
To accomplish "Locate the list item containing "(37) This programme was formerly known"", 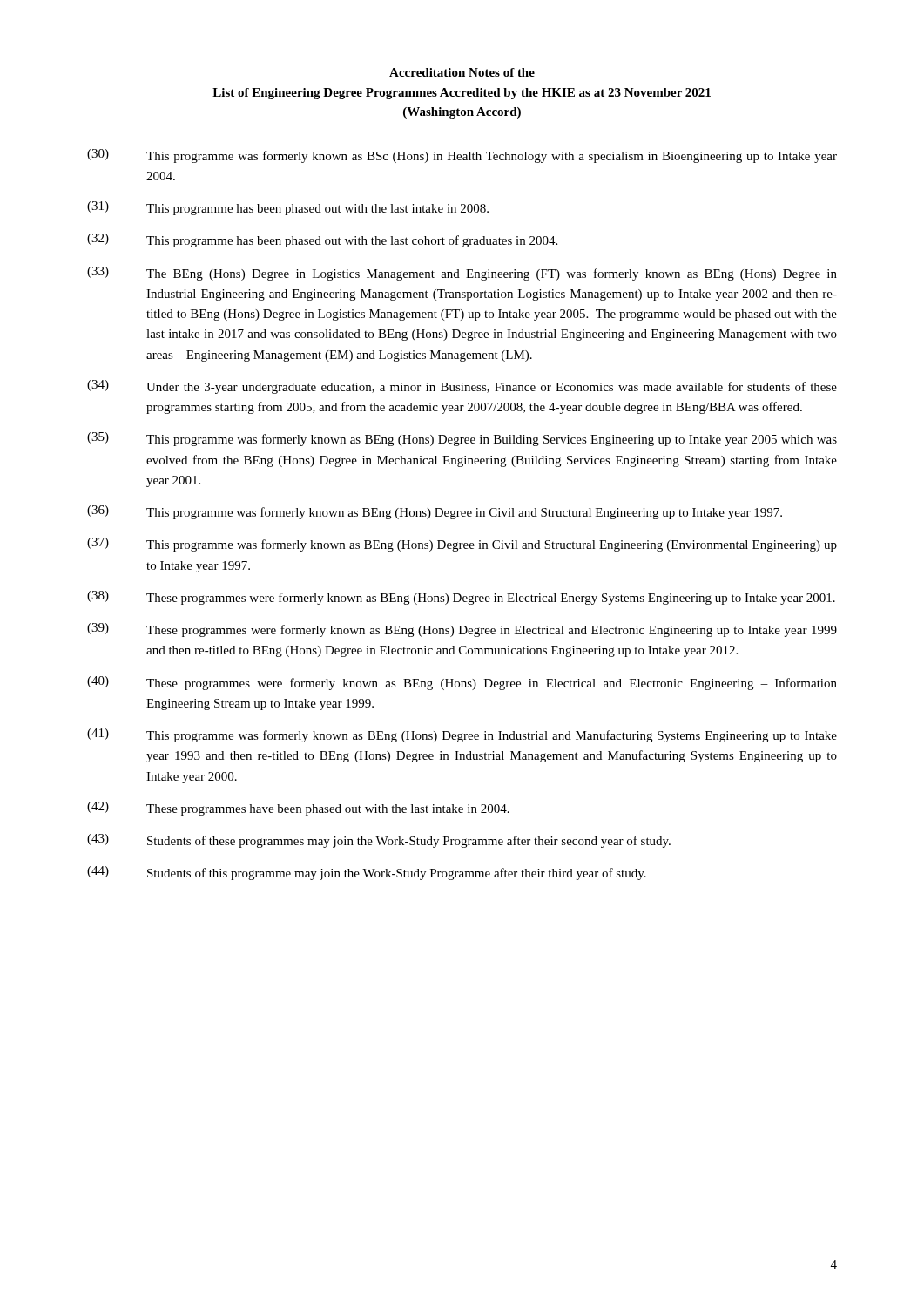I will pos(462,555).
